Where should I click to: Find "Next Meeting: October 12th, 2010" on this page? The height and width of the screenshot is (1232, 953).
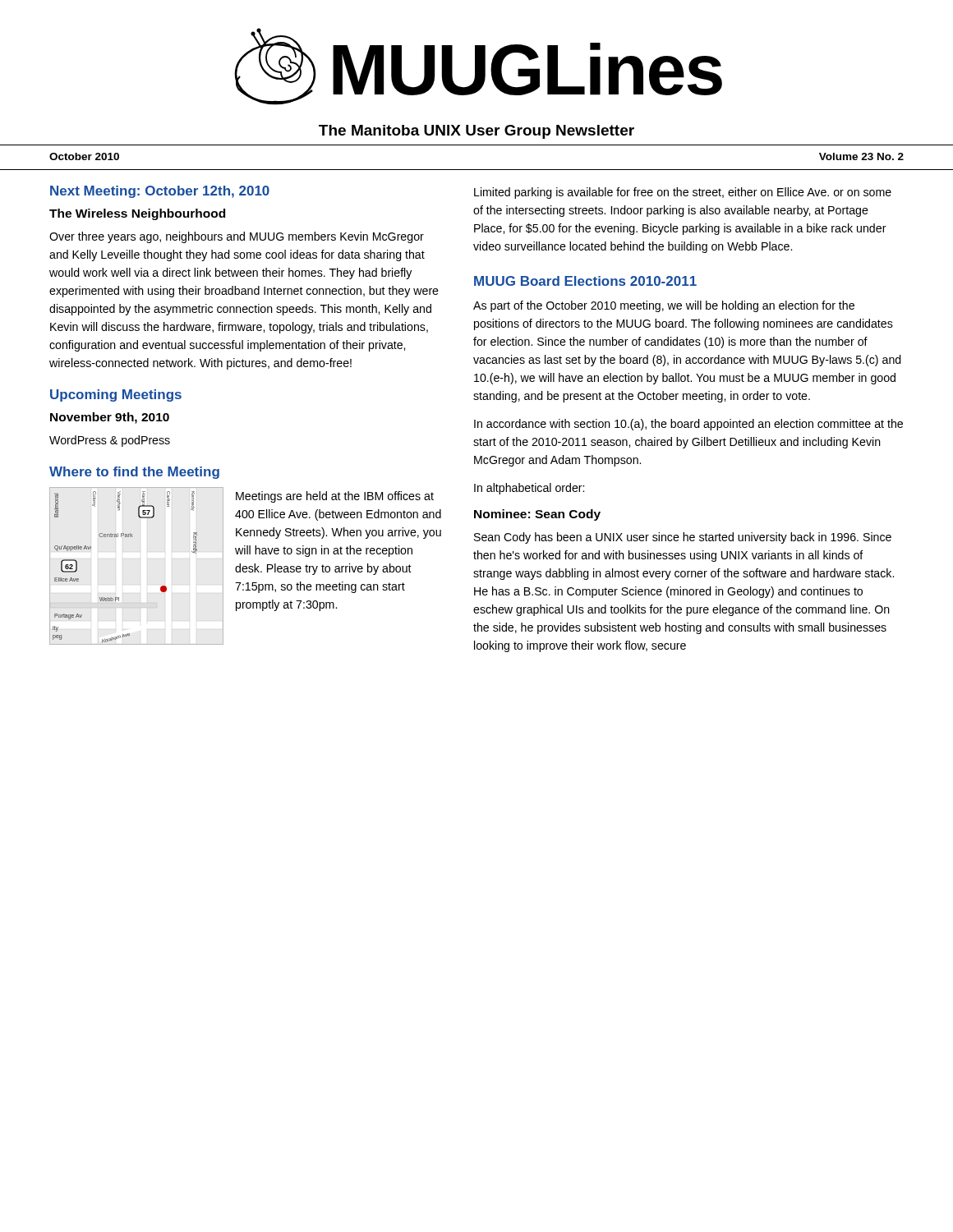click(159, 191)
